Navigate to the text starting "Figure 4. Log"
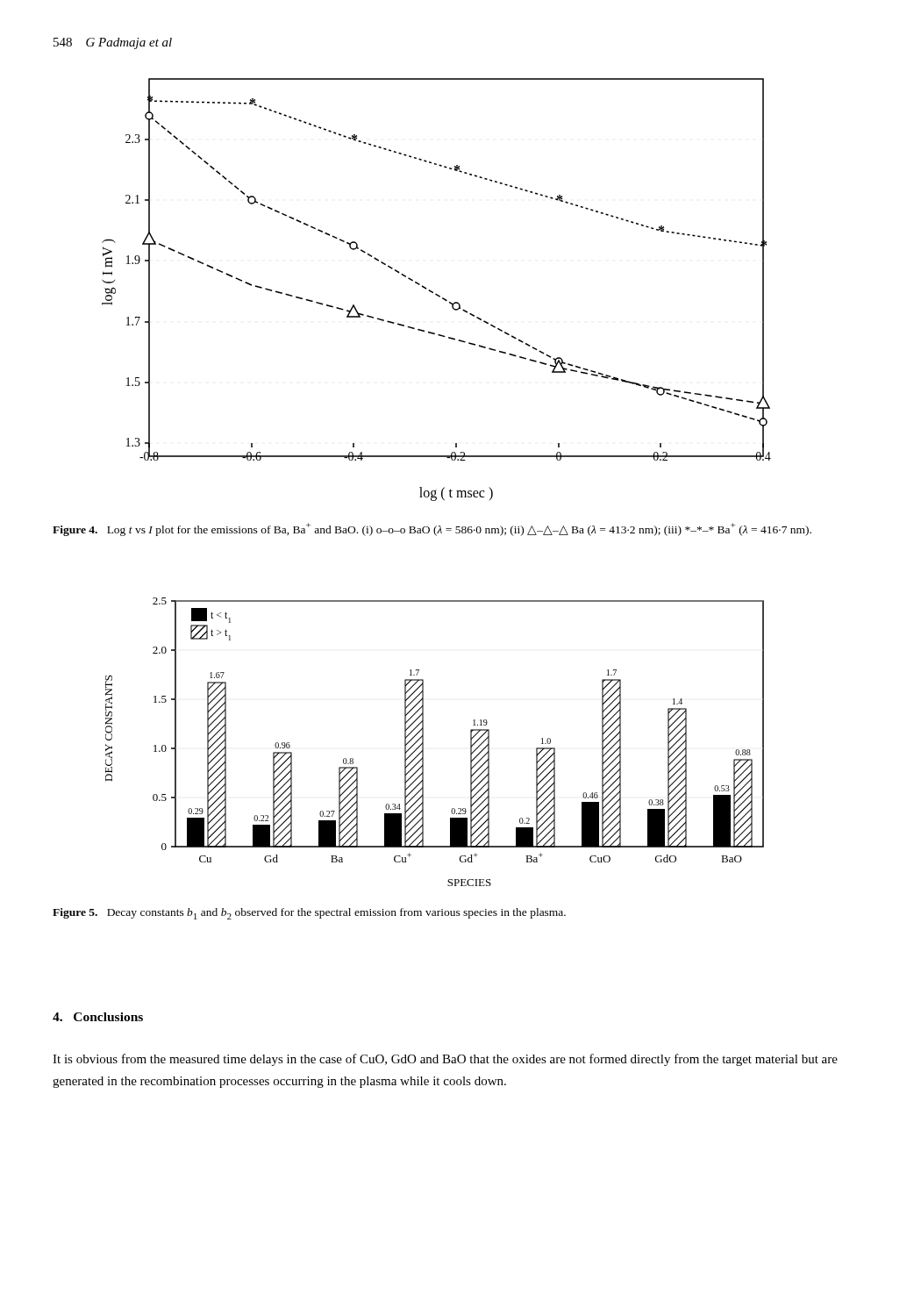The height and width of the screenshot is (1316, 921). click(x=432, y=528)
